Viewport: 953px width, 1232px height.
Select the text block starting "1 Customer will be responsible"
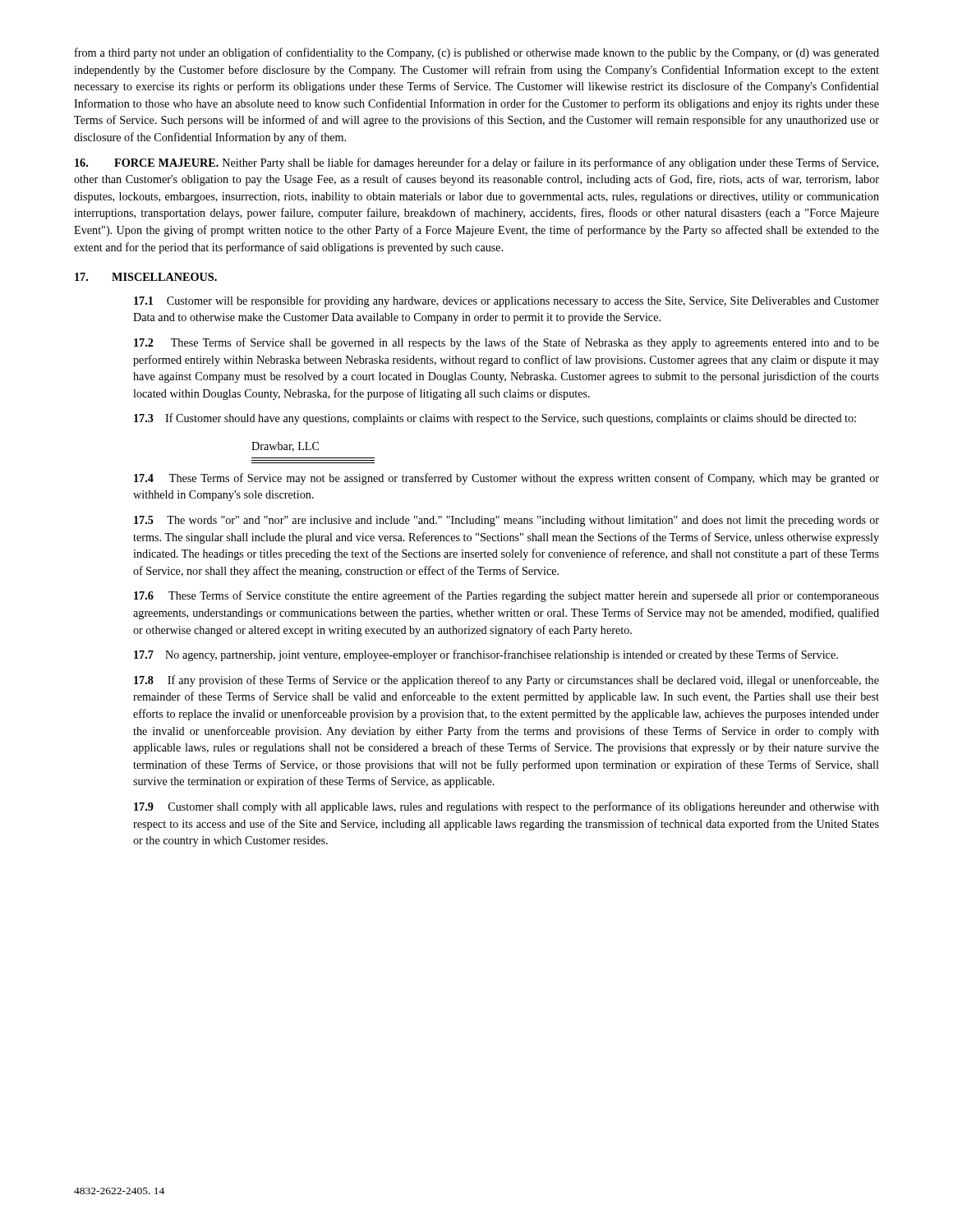506,309
